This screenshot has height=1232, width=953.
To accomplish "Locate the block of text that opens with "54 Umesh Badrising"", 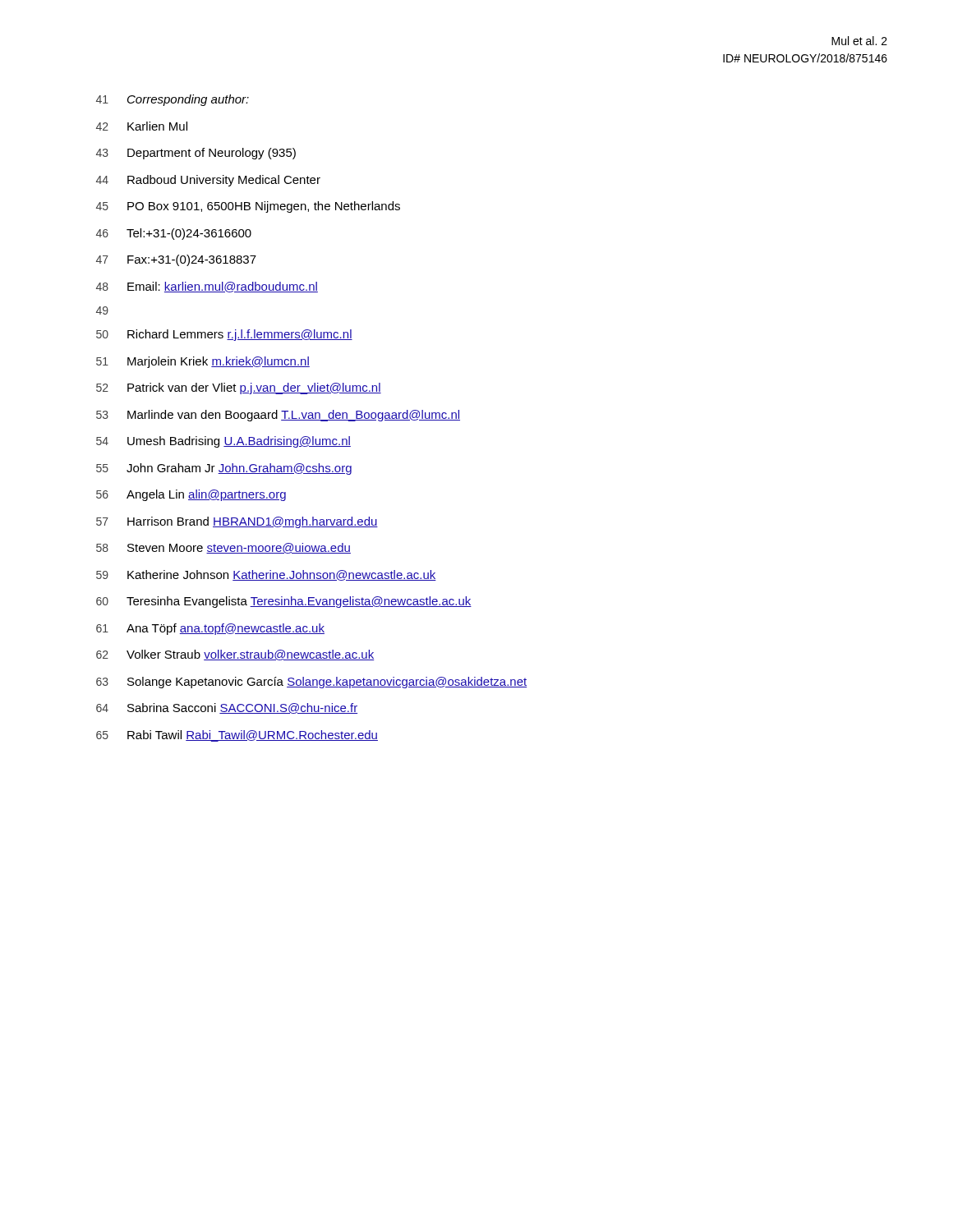I will click(x=208, y=441).
